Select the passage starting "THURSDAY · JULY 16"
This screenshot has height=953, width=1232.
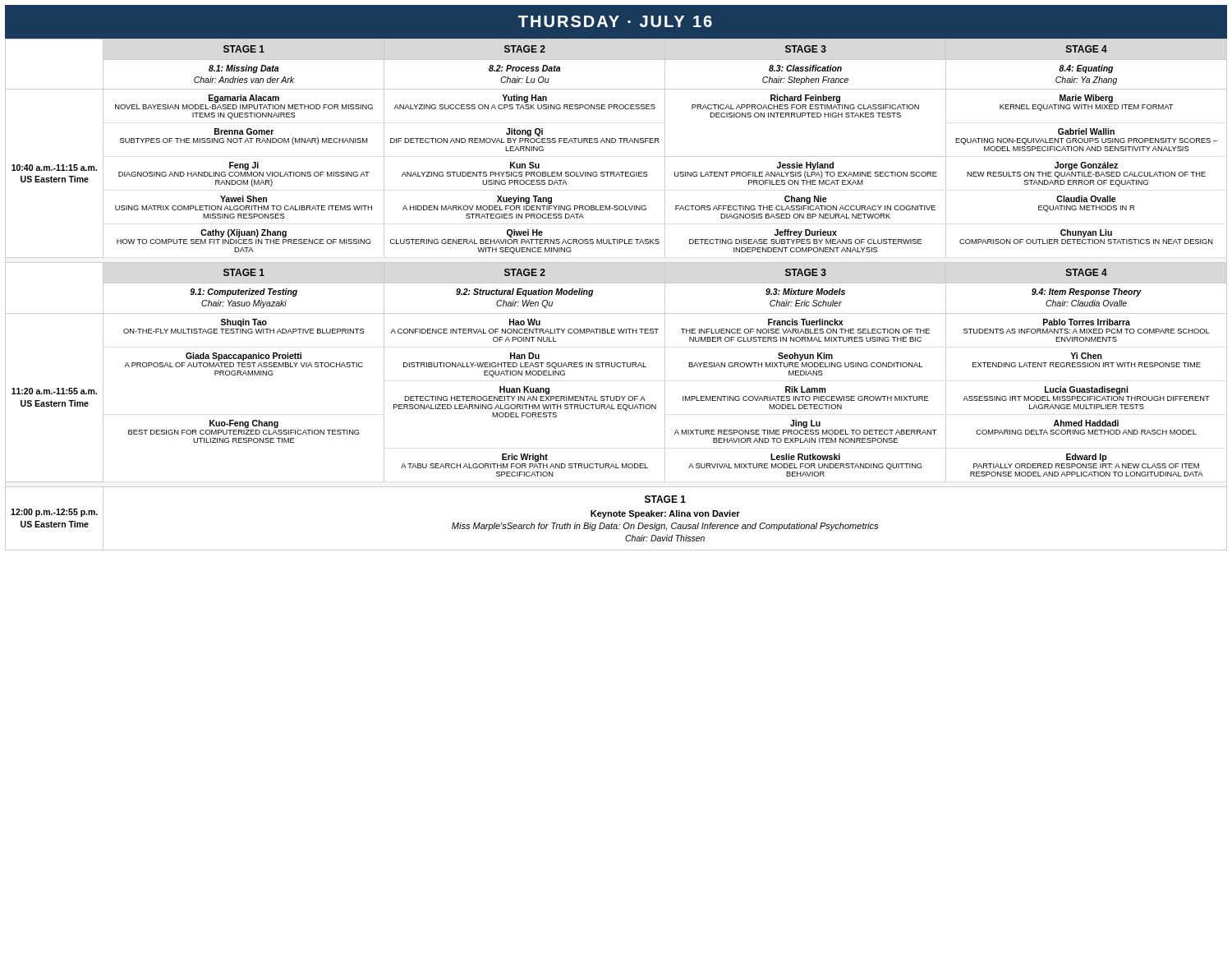tap(616, 21)
